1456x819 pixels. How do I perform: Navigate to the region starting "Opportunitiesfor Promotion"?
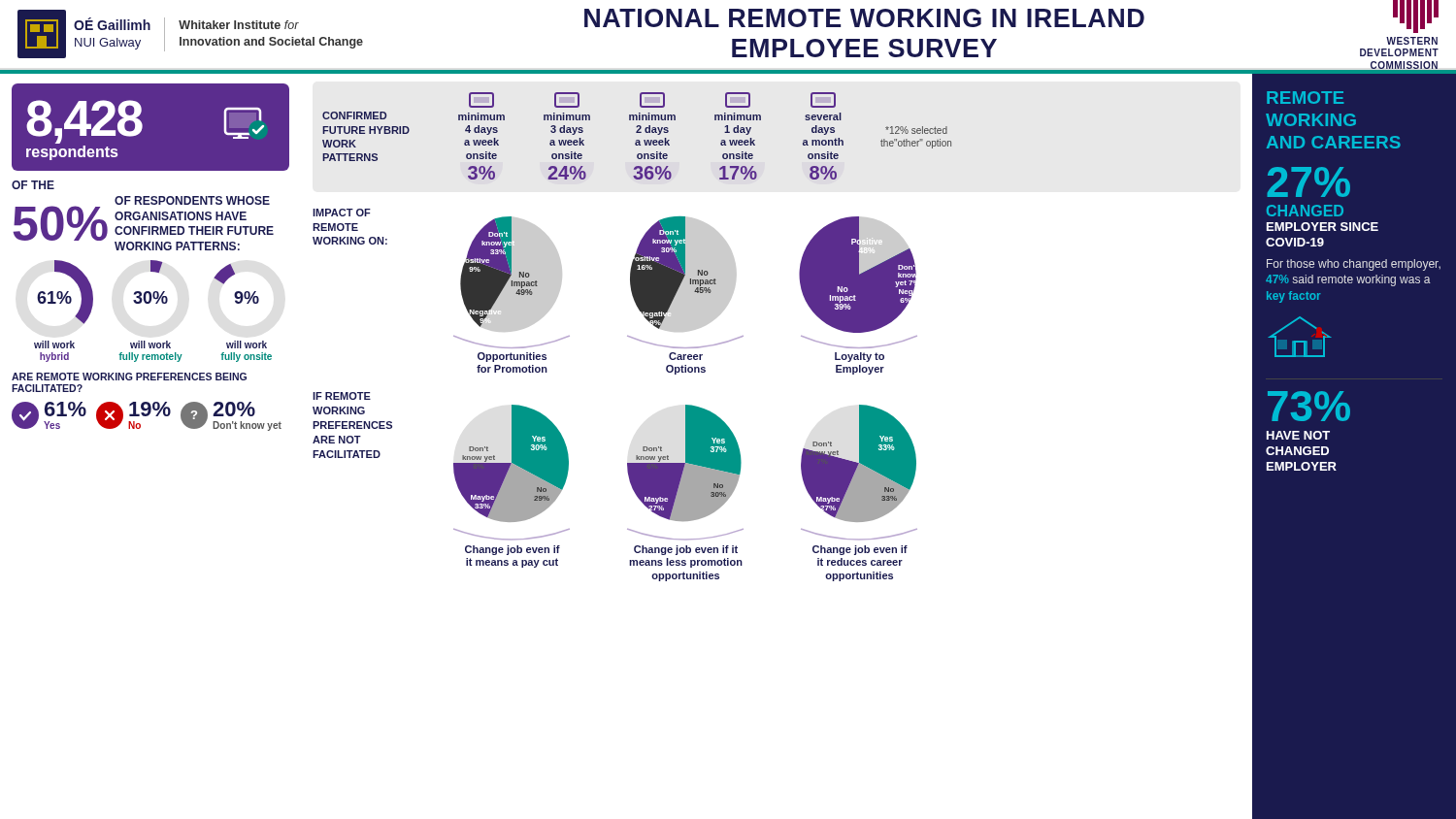[x=512, y=362]
